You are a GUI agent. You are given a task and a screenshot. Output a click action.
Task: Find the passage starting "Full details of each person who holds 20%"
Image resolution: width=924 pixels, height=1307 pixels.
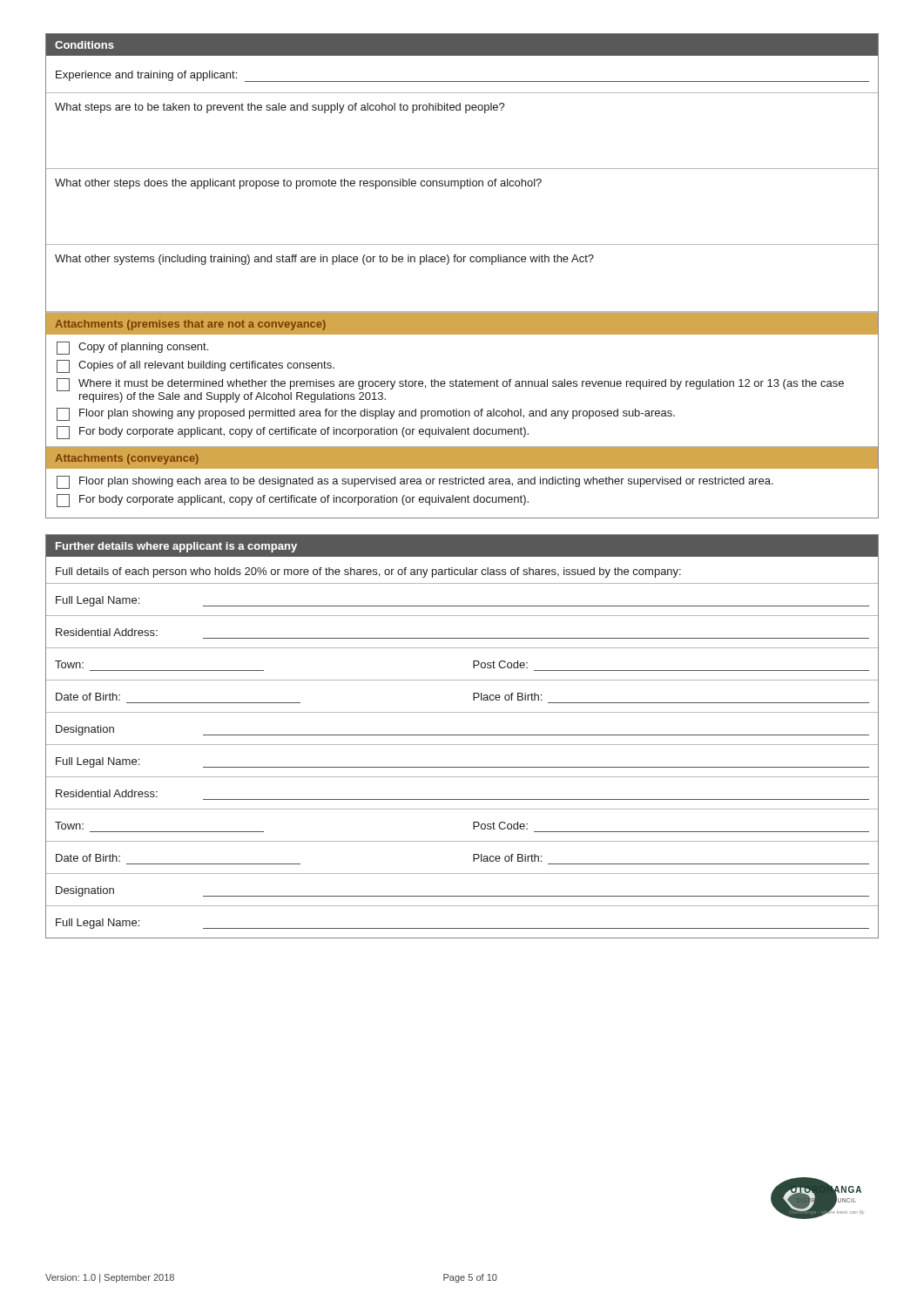[x=368, y=571]
